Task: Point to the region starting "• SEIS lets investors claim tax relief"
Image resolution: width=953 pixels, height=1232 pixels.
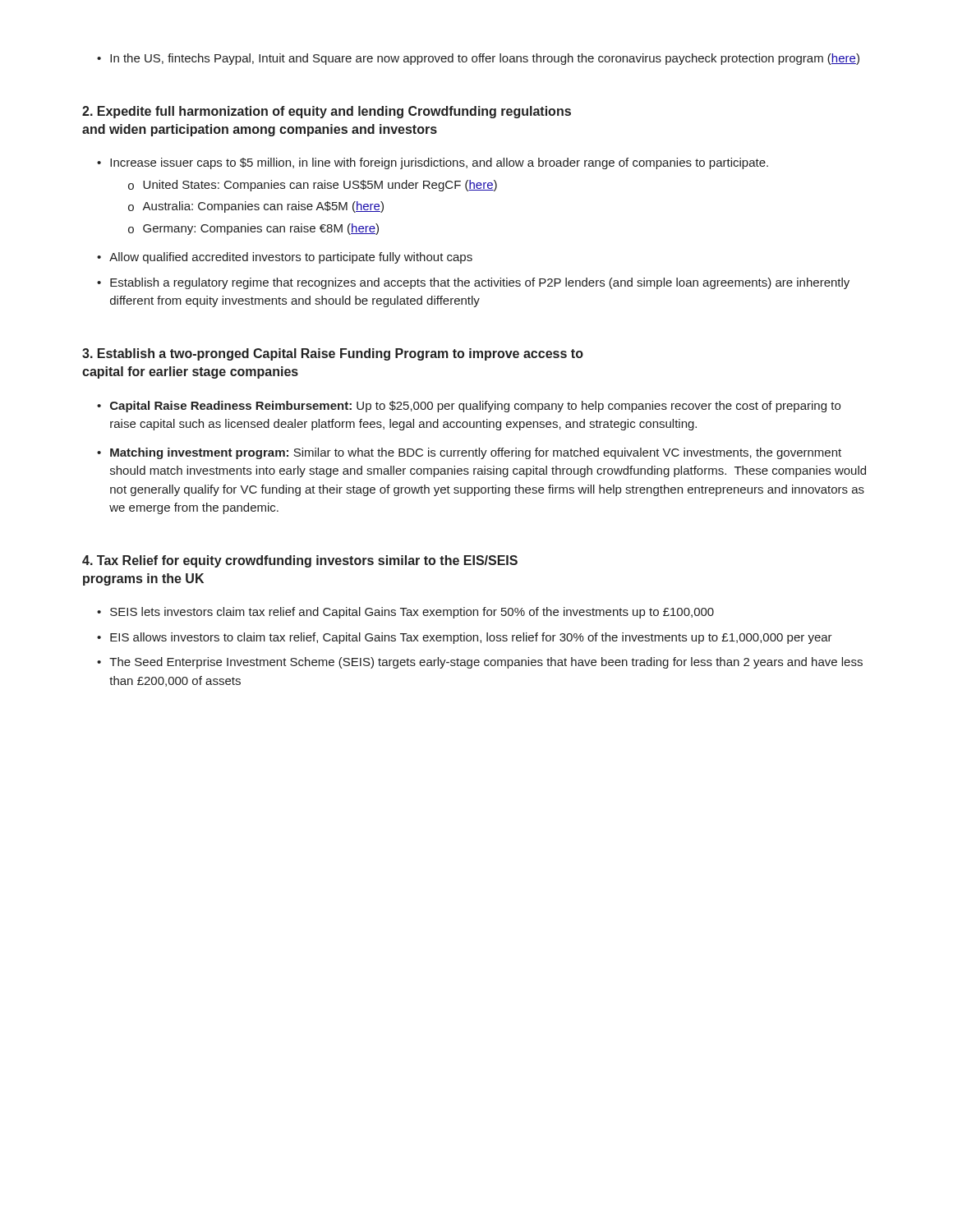Action: tap(484, 612)
